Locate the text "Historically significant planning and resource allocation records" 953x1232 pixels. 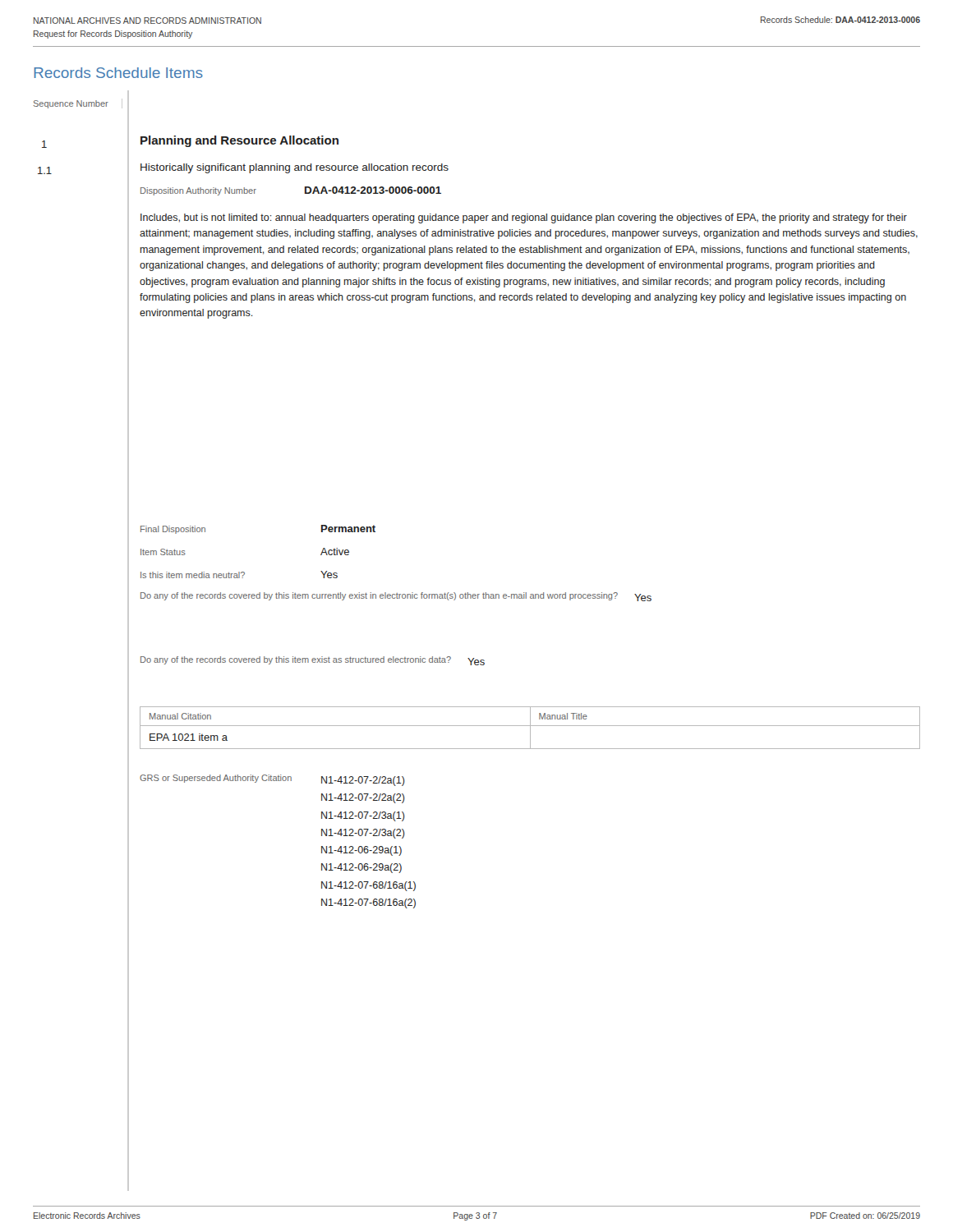pos(294,167)
